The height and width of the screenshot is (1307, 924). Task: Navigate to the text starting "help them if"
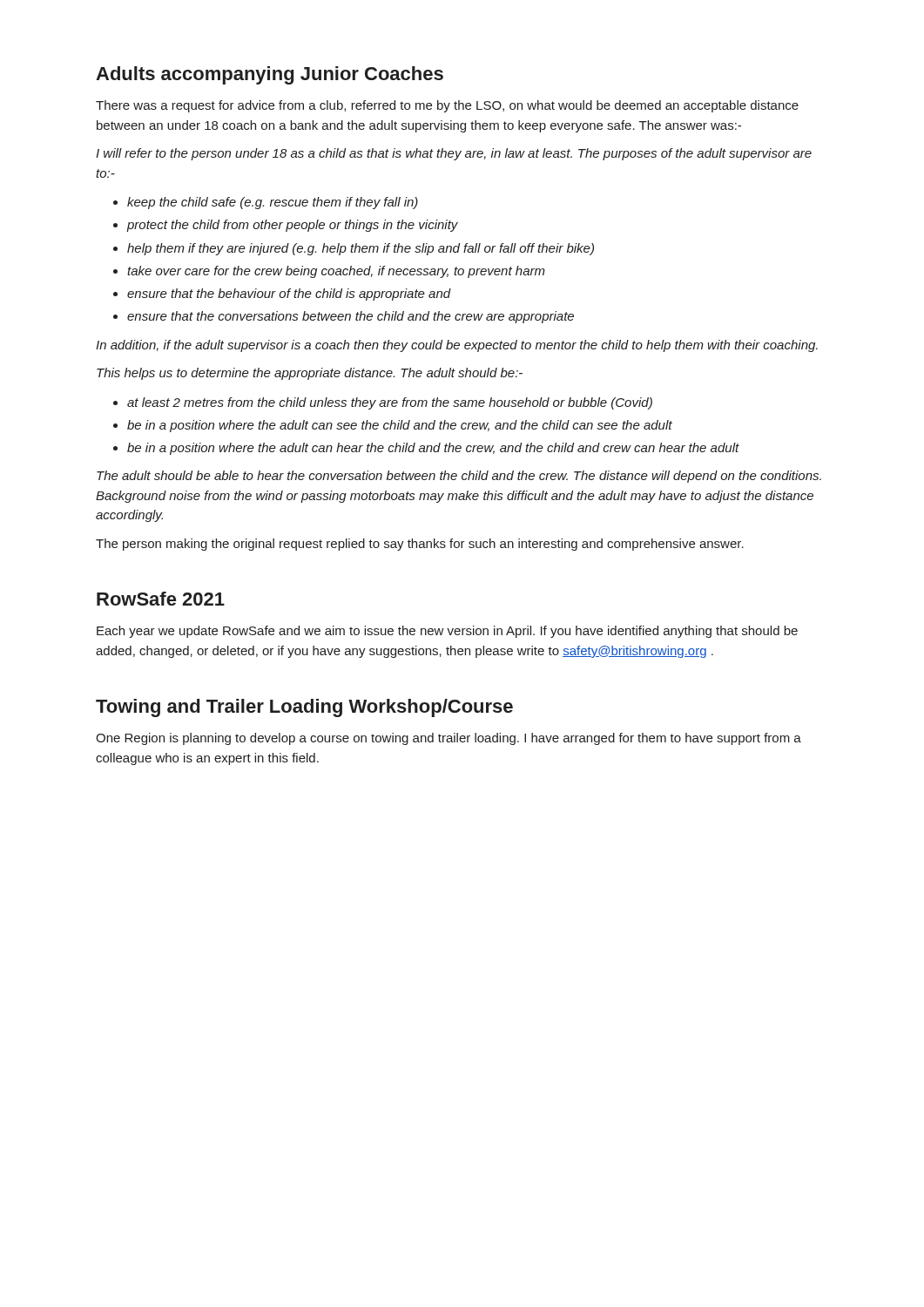tap(361, 247)
